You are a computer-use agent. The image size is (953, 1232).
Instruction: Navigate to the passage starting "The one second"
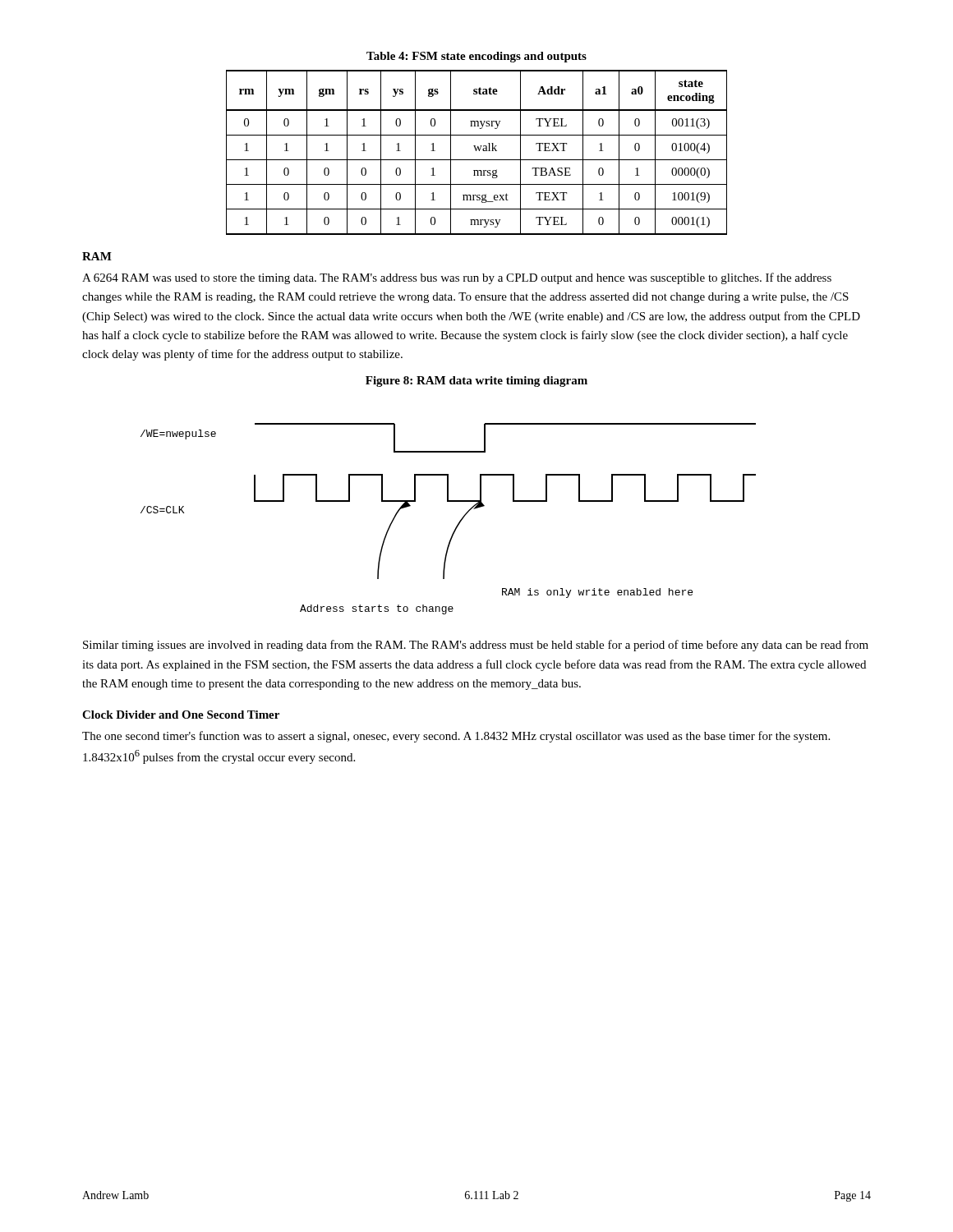[456, 747]
